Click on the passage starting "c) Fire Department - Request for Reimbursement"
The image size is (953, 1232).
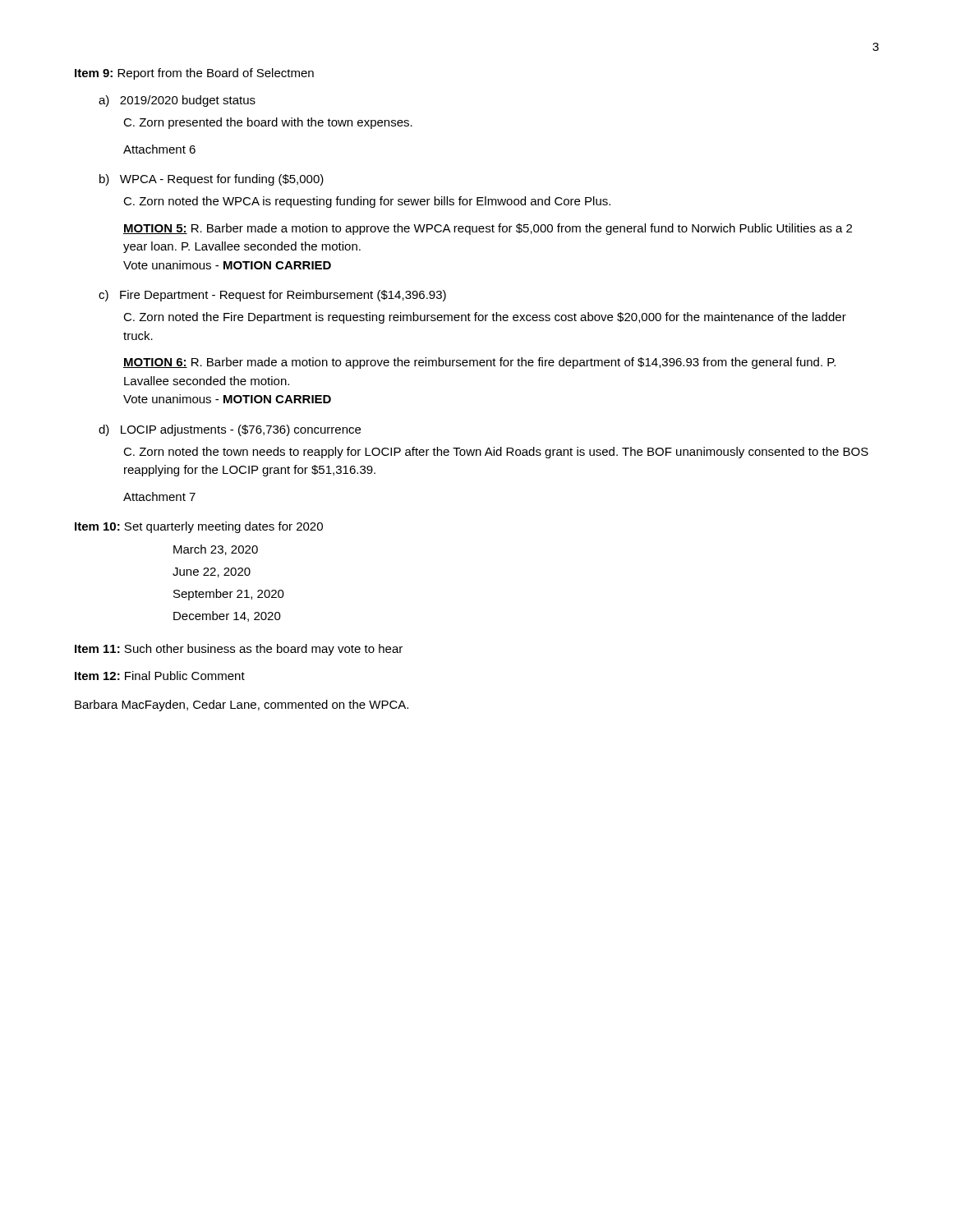pyautogui.click(x=273, y=294)
